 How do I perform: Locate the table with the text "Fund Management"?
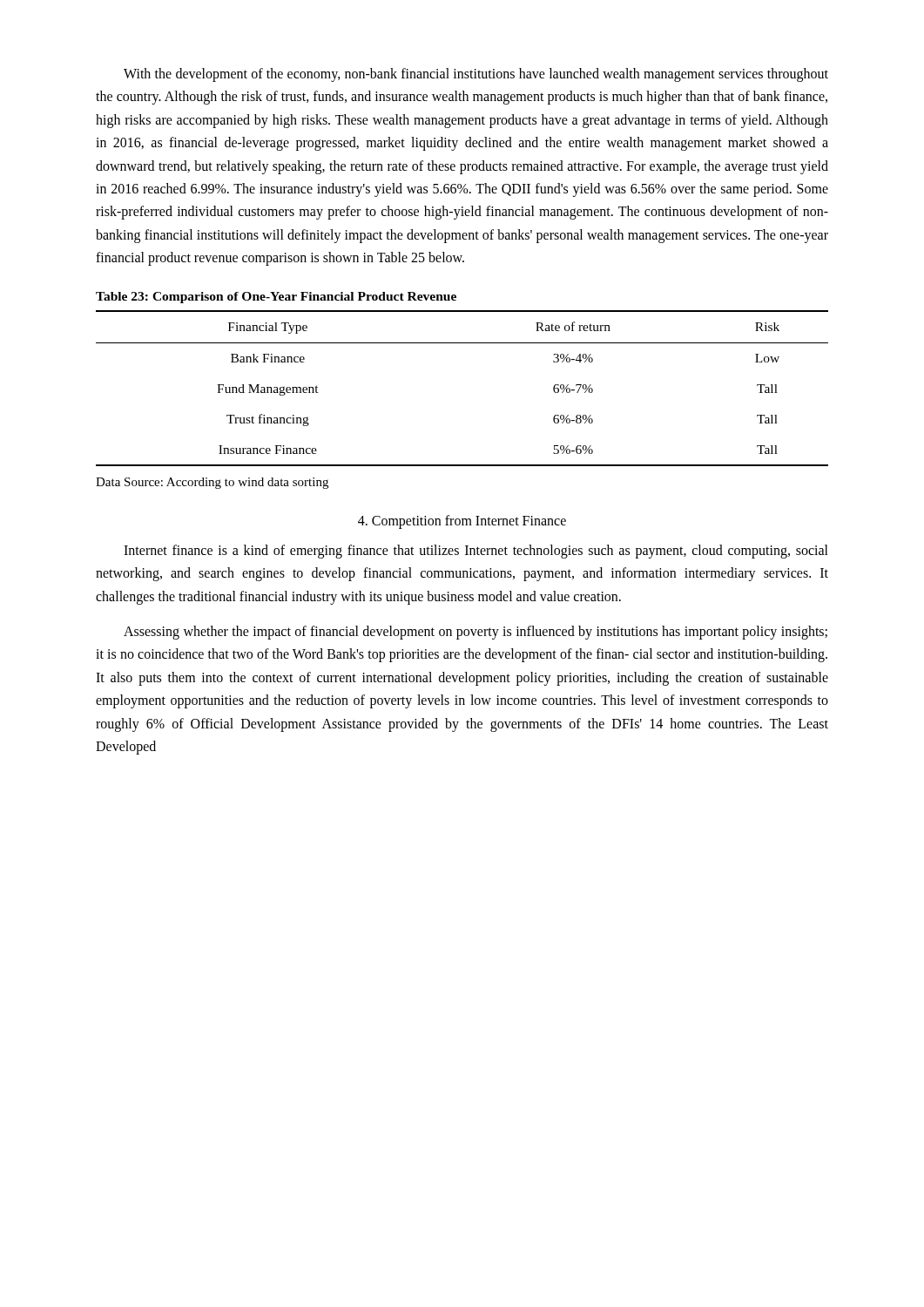click(x=462, y=388)
